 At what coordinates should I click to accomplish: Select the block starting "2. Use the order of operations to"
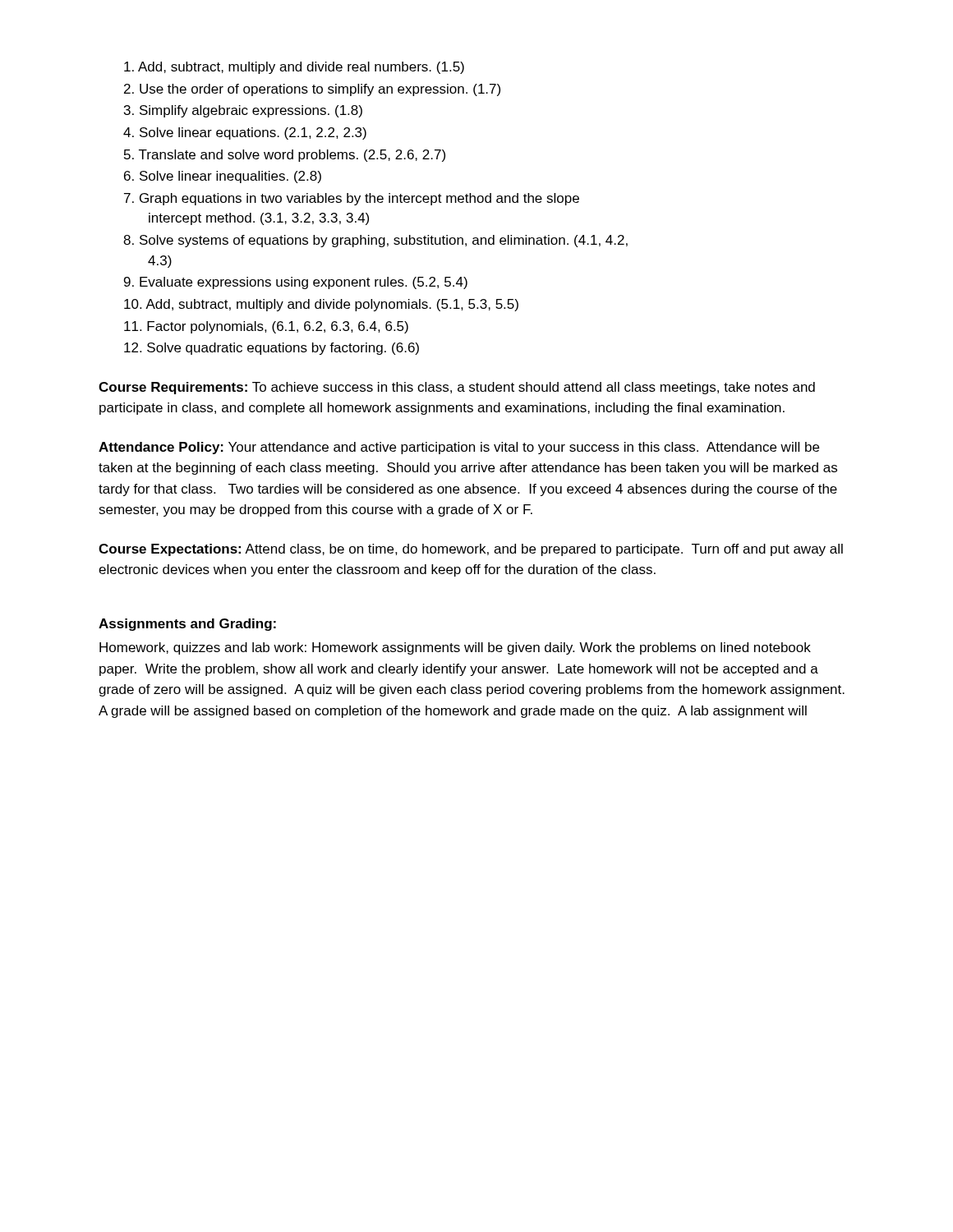pyautogui.click(x=312, y=89)
